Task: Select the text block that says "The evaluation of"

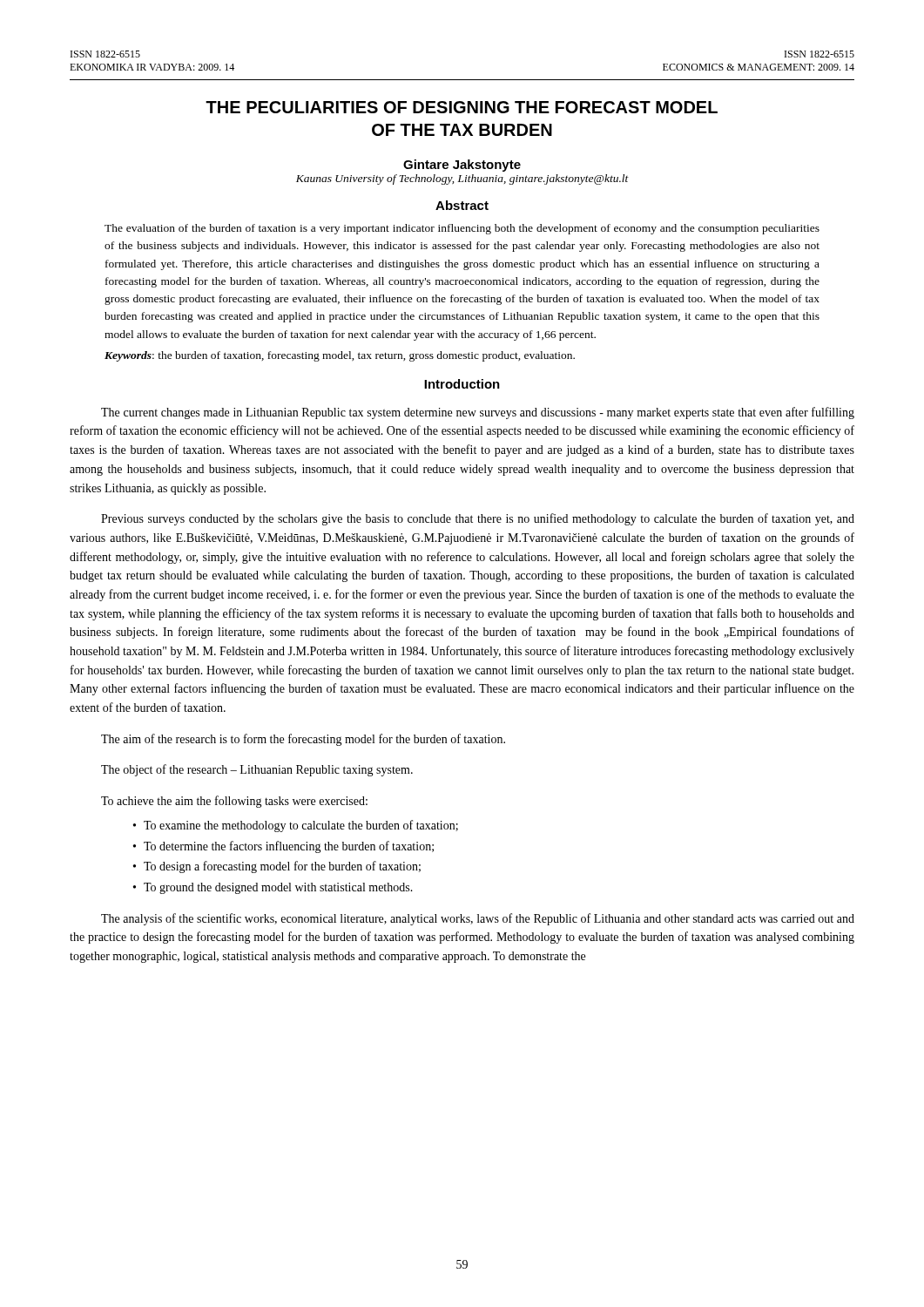Action: pos(462,291)
